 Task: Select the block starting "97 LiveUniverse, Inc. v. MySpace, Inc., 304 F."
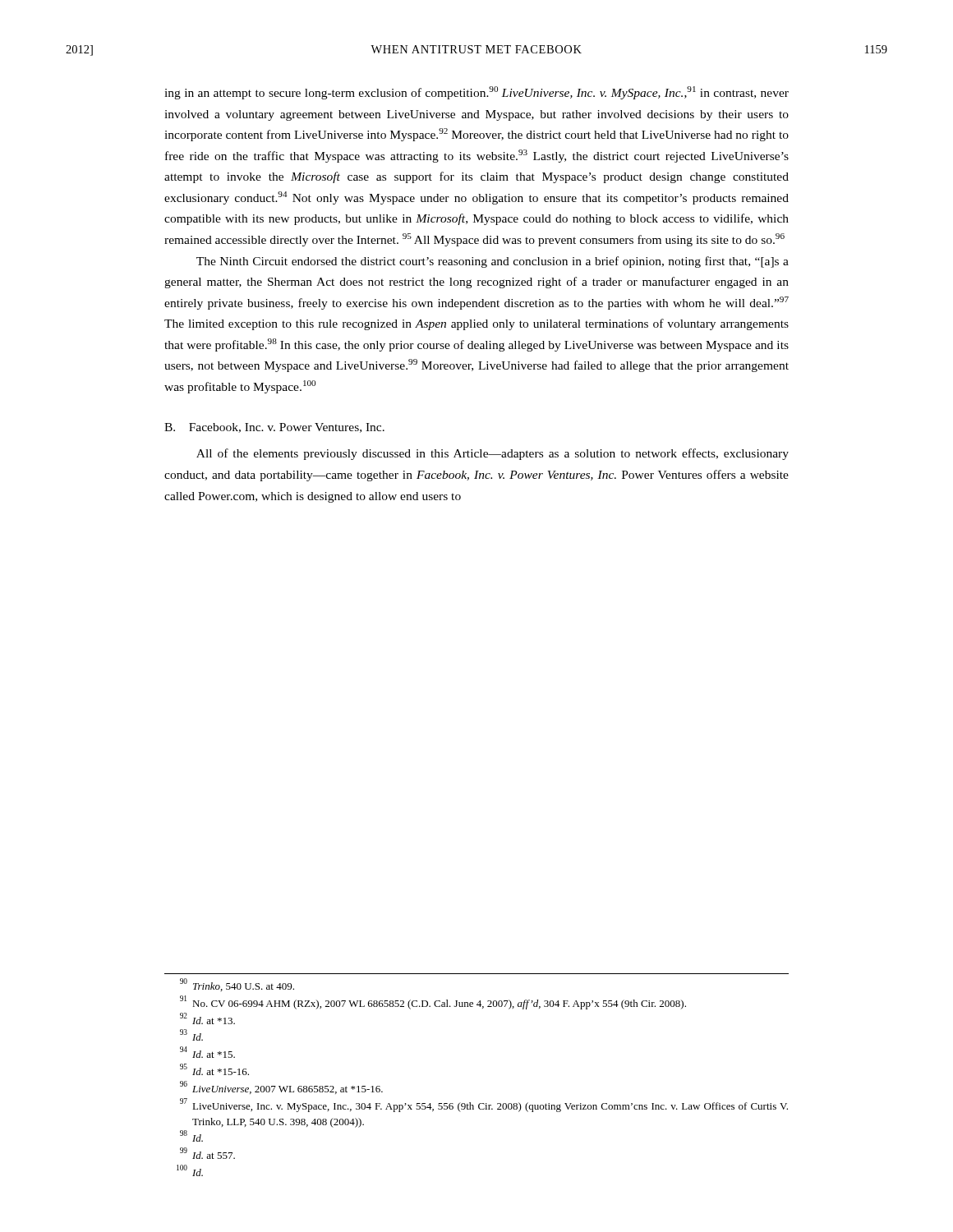[476, 1114]
